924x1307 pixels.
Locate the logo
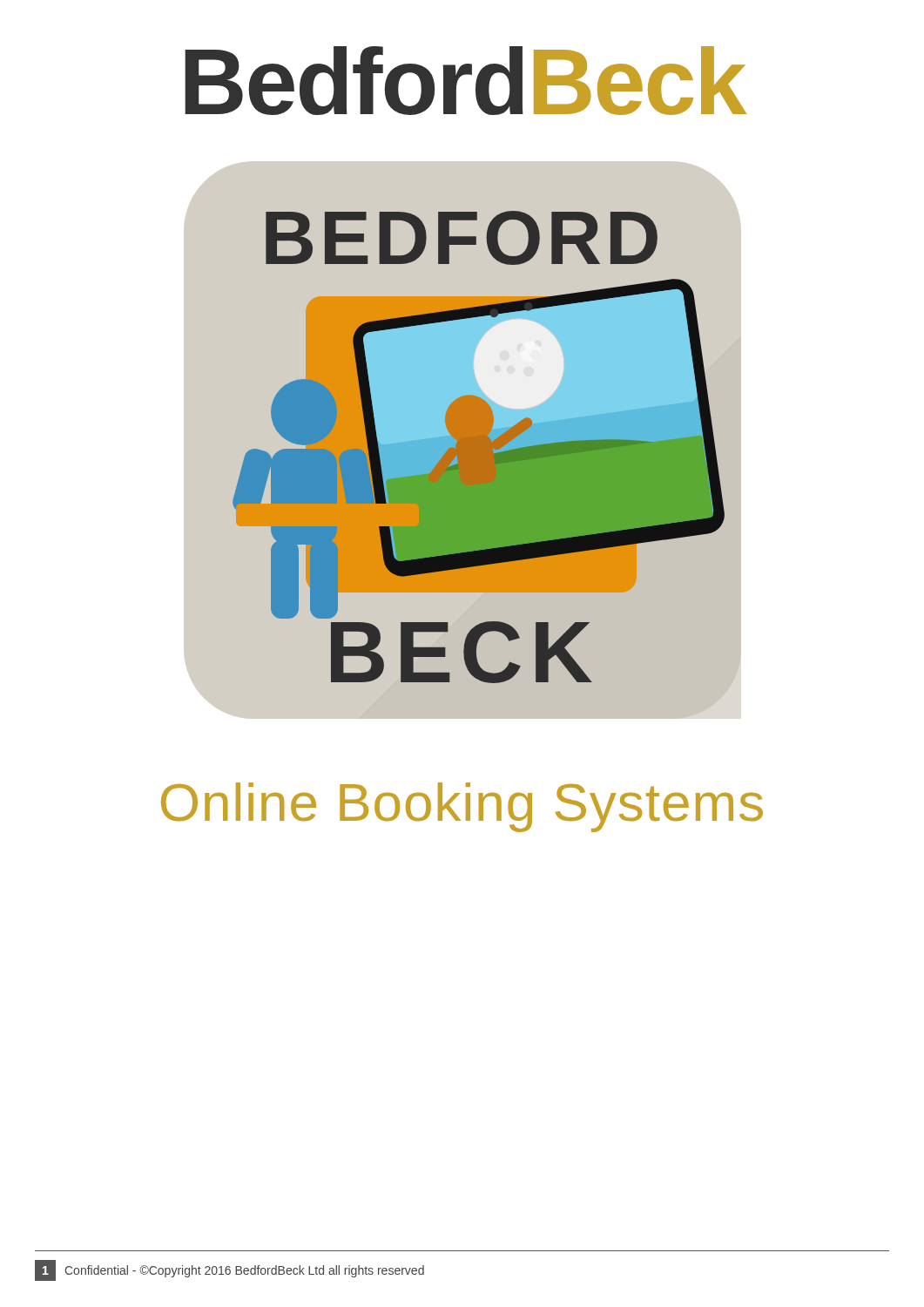tap(462, 440)
